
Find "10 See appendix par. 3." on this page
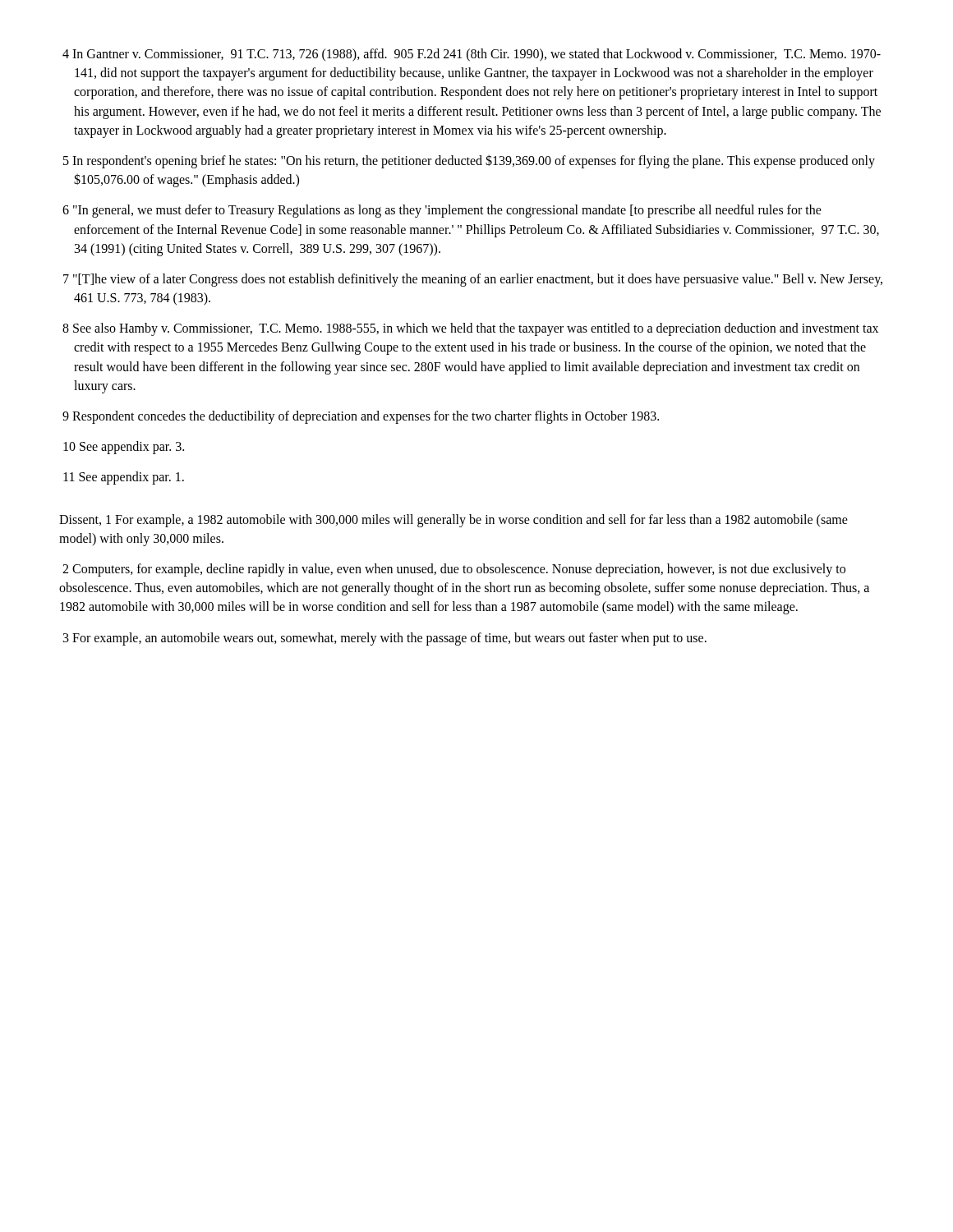click(122, 447)
